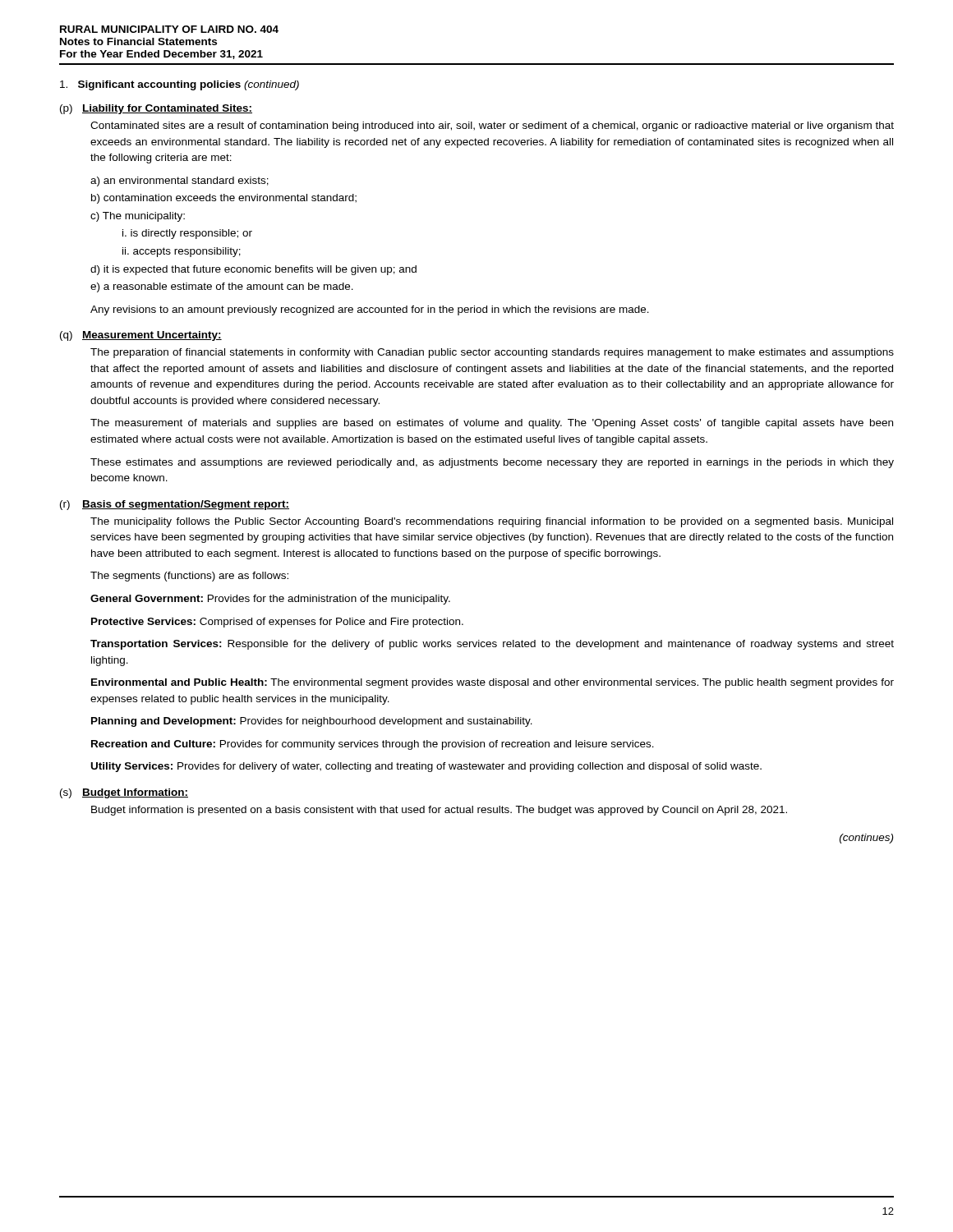Locate the text block with the text "Contaminated sites are a"
The image size is (953, 1232).
(492, 142)
